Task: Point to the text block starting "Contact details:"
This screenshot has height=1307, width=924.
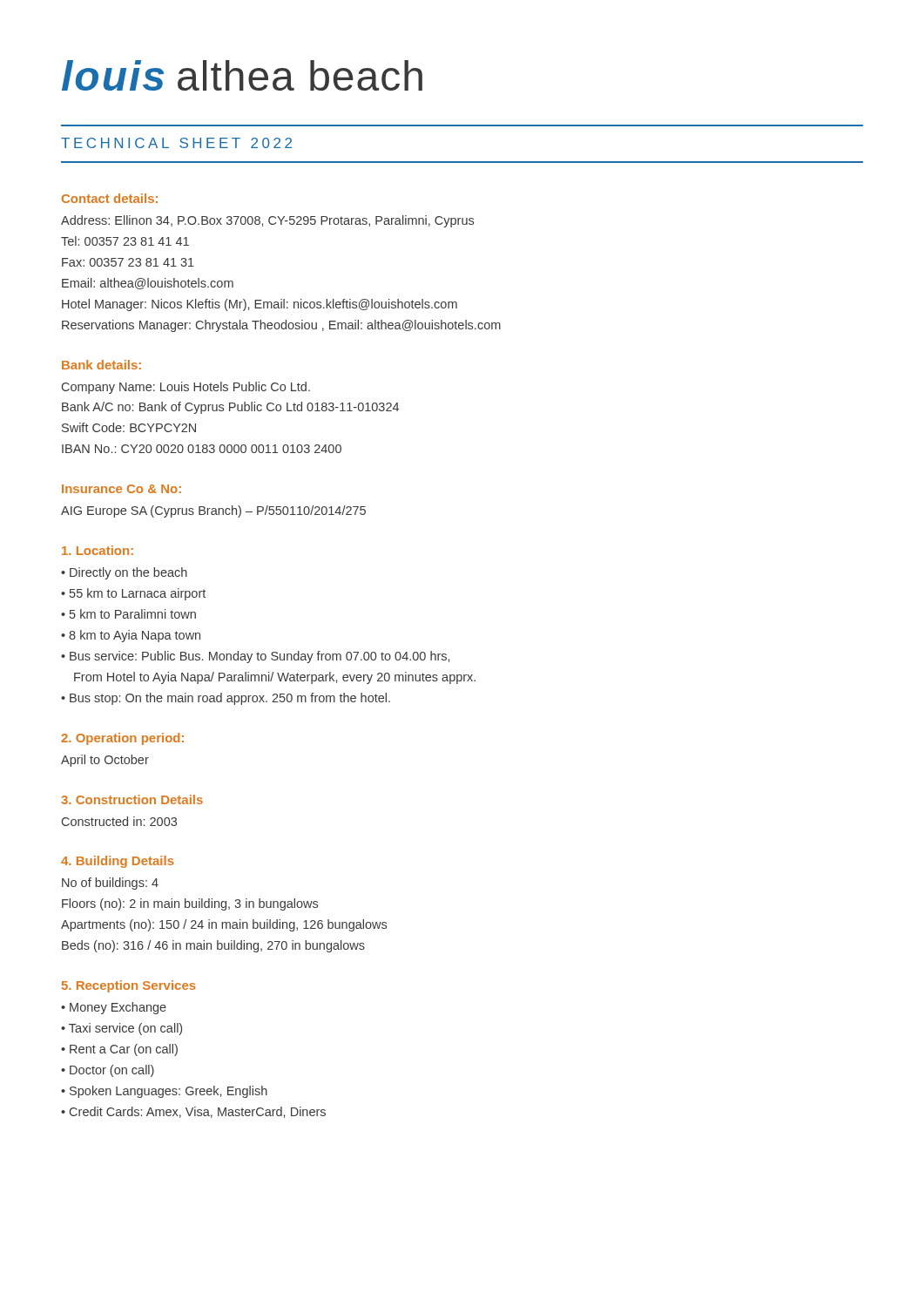Action: coord(110,198)
